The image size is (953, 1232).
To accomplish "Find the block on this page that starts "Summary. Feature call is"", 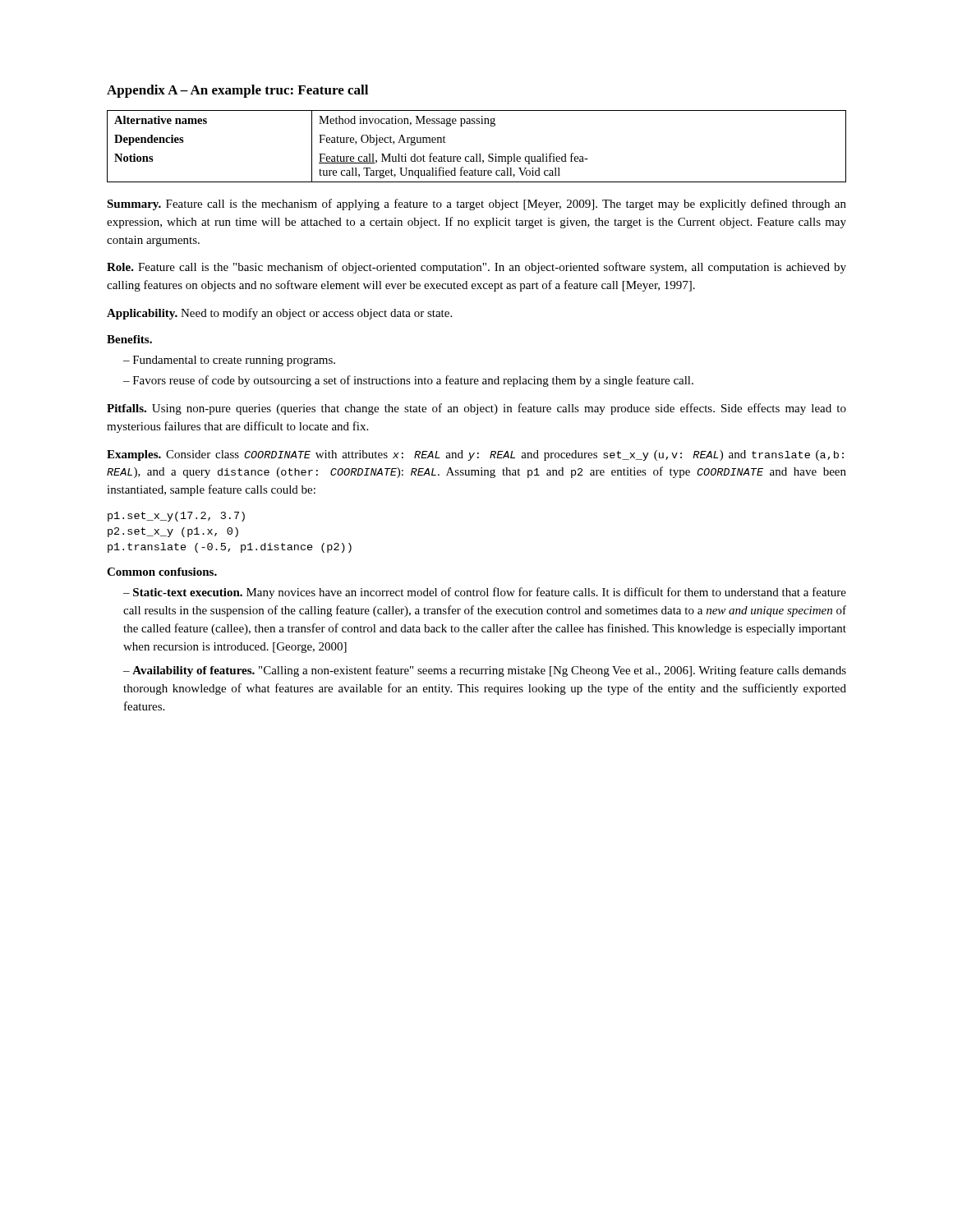I will [476, 222].
